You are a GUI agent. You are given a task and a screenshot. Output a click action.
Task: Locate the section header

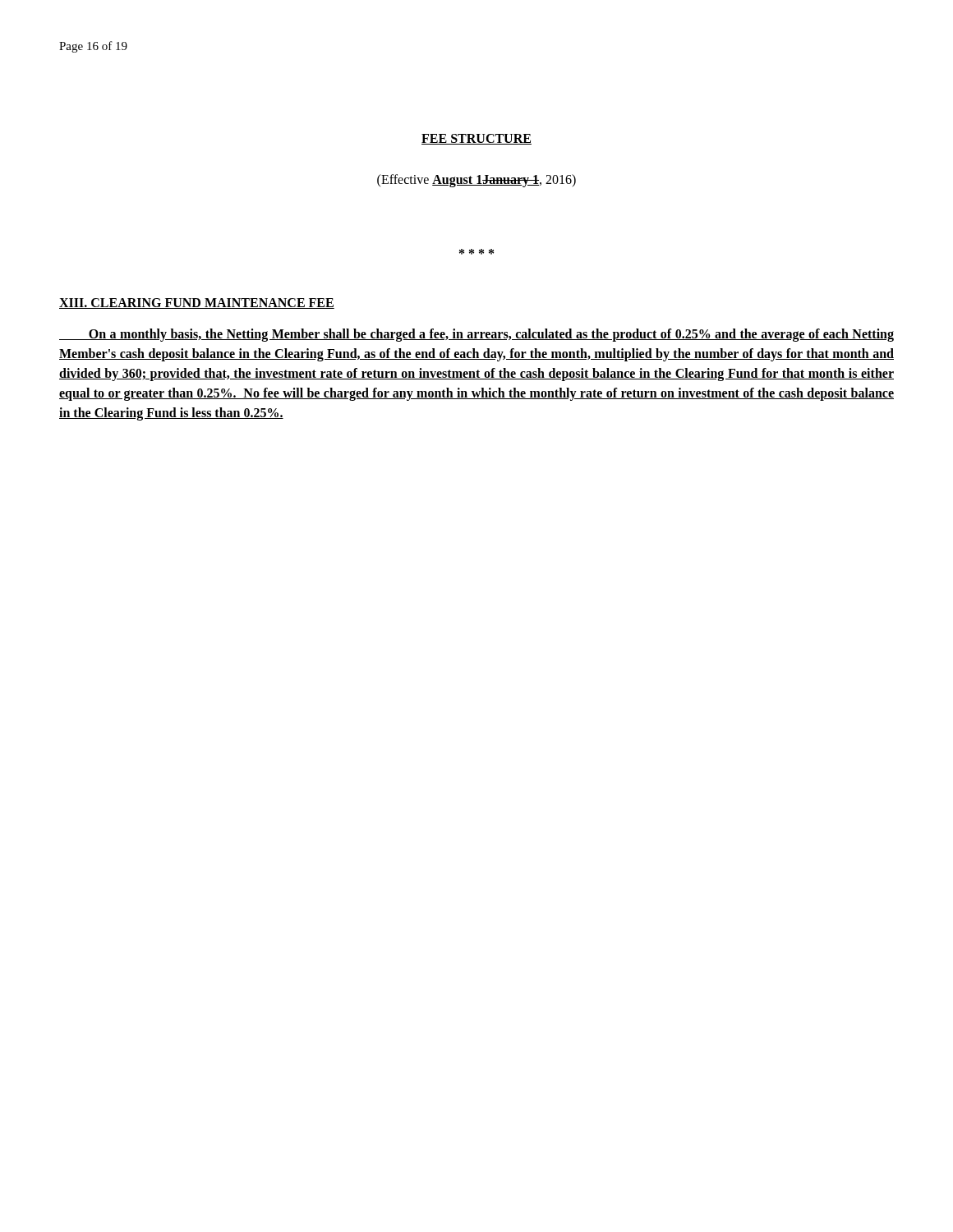tap(197, 303)
